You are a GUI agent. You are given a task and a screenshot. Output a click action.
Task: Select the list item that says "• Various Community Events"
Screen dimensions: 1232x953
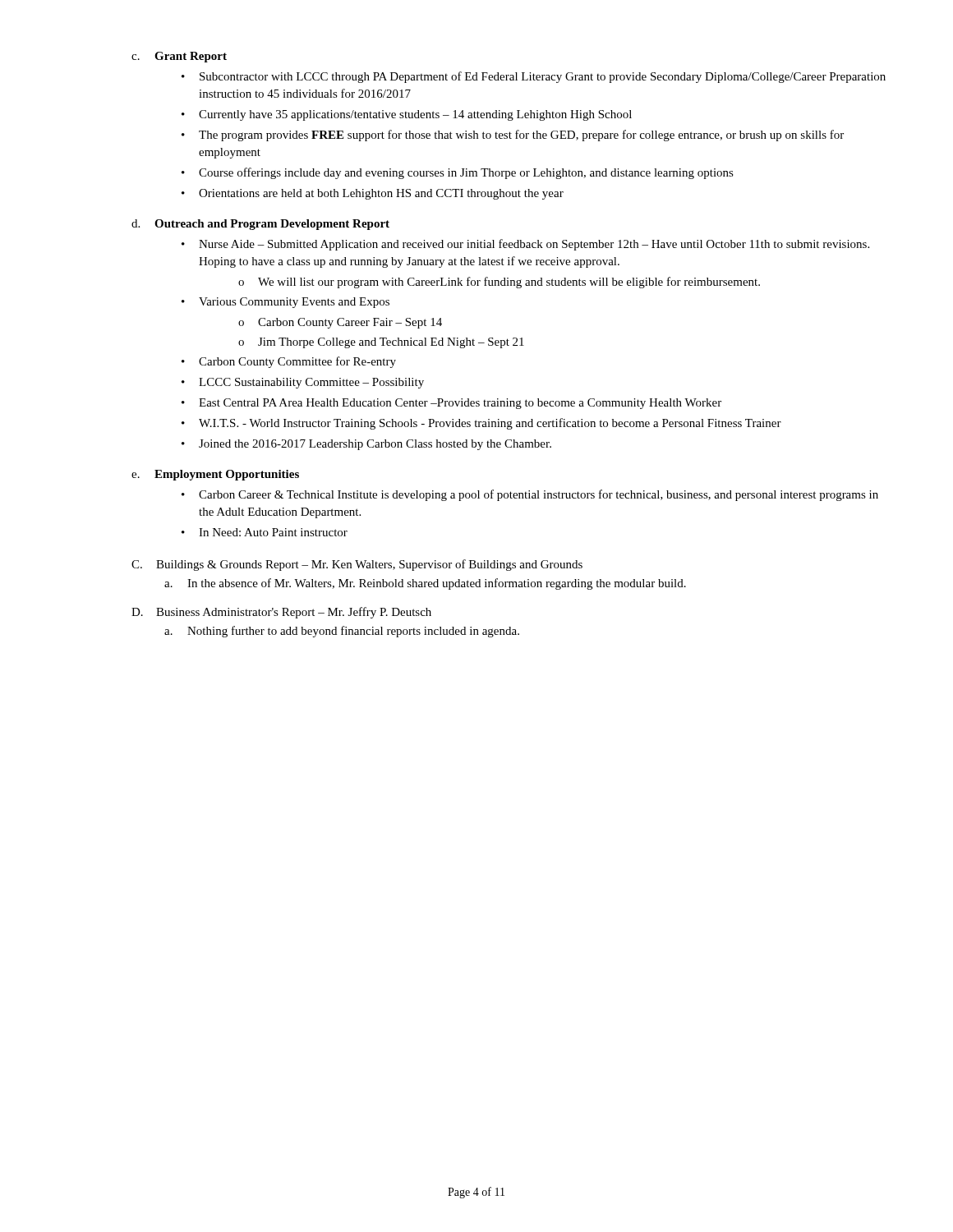285,303
